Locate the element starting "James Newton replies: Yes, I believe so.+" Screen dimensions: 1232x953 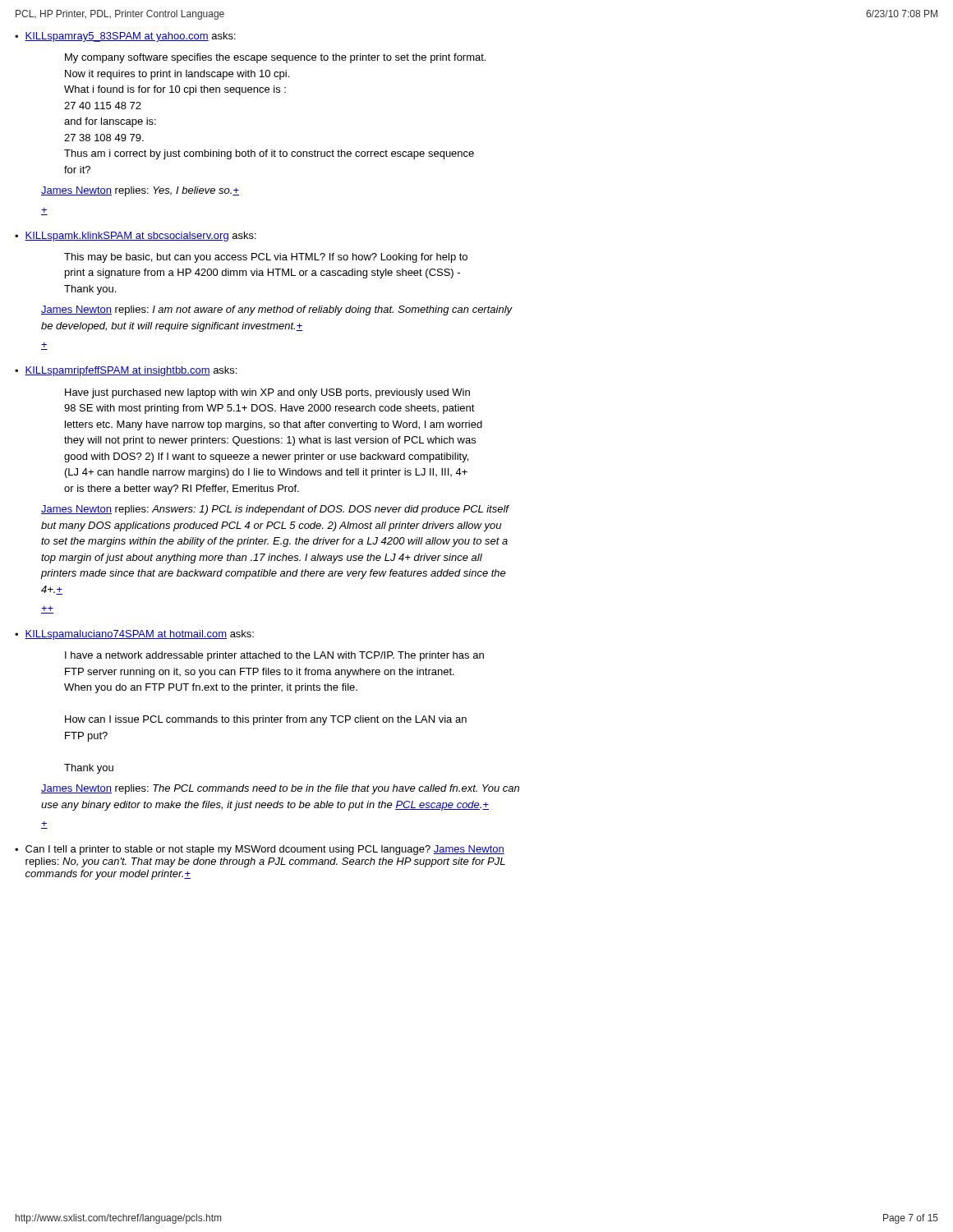140,190
